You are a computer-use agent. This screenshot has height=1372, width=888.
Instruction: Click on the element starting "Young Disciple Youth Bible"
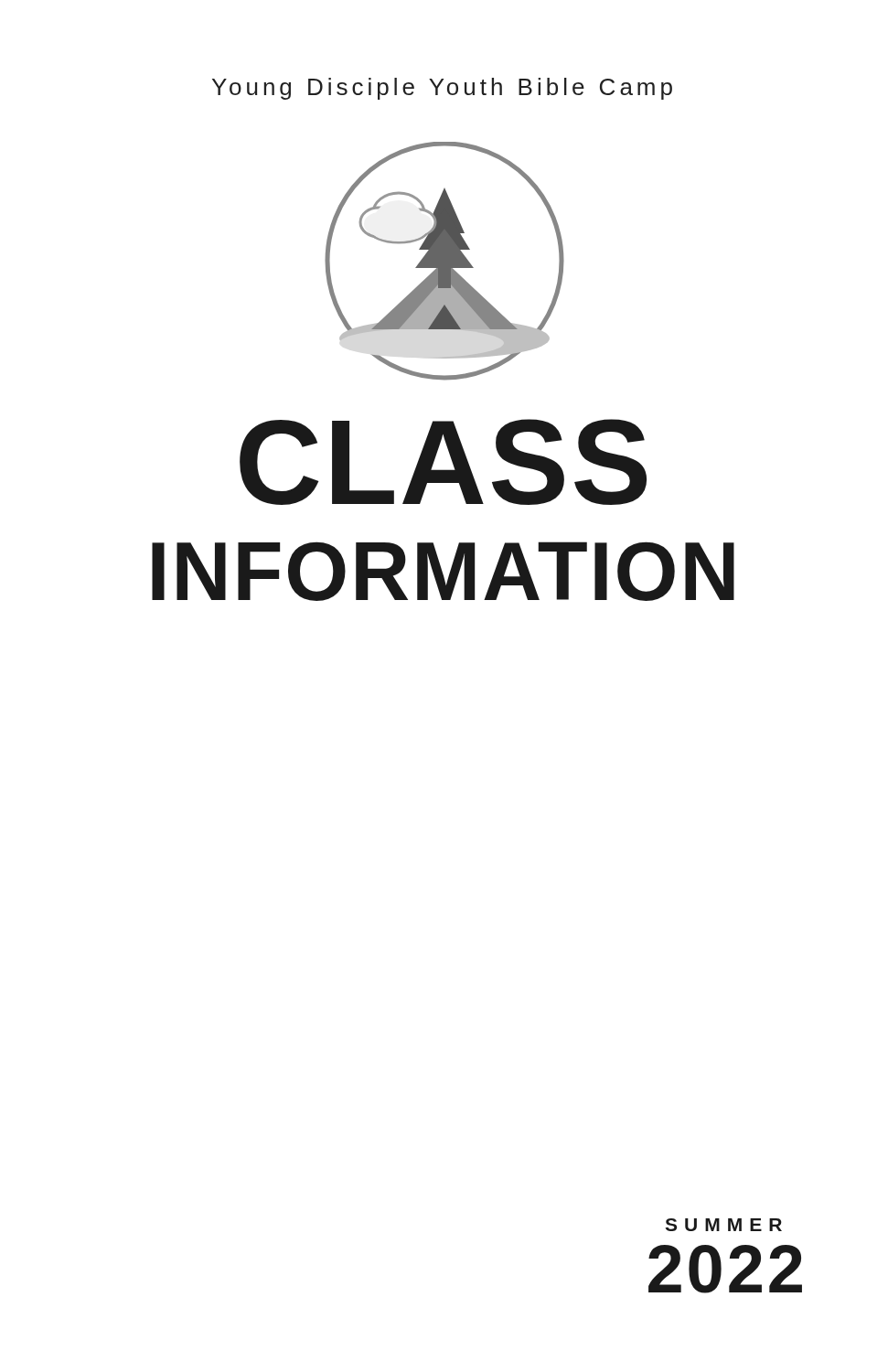pyautogui.click(x=444, y=87)
